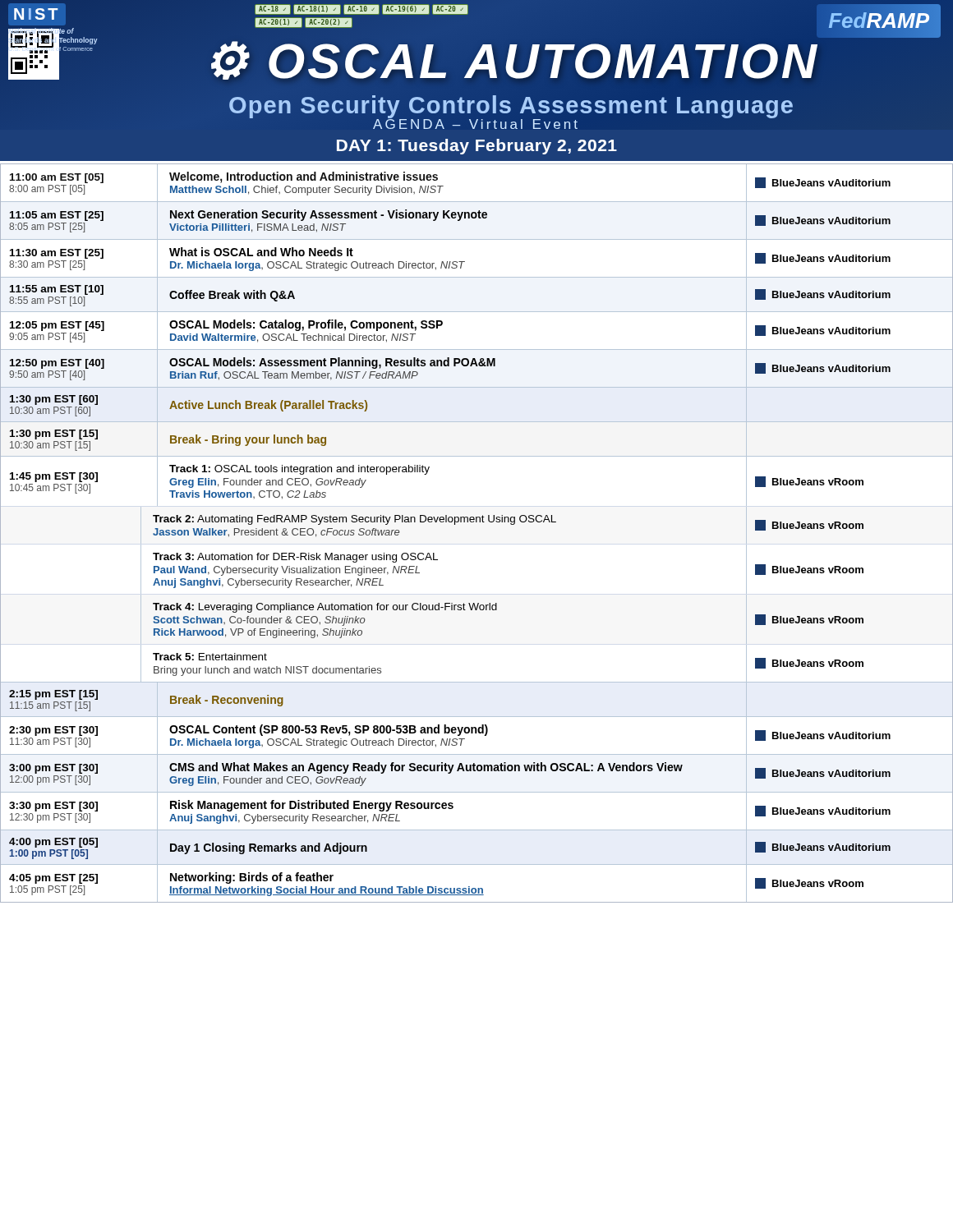Image resolution: width=953 pixels, height=1232 pixels.
Task: Navigate to the passage starting "DAY 1: Tuesday February 2, 2021"
Action: tap(476, 145)
